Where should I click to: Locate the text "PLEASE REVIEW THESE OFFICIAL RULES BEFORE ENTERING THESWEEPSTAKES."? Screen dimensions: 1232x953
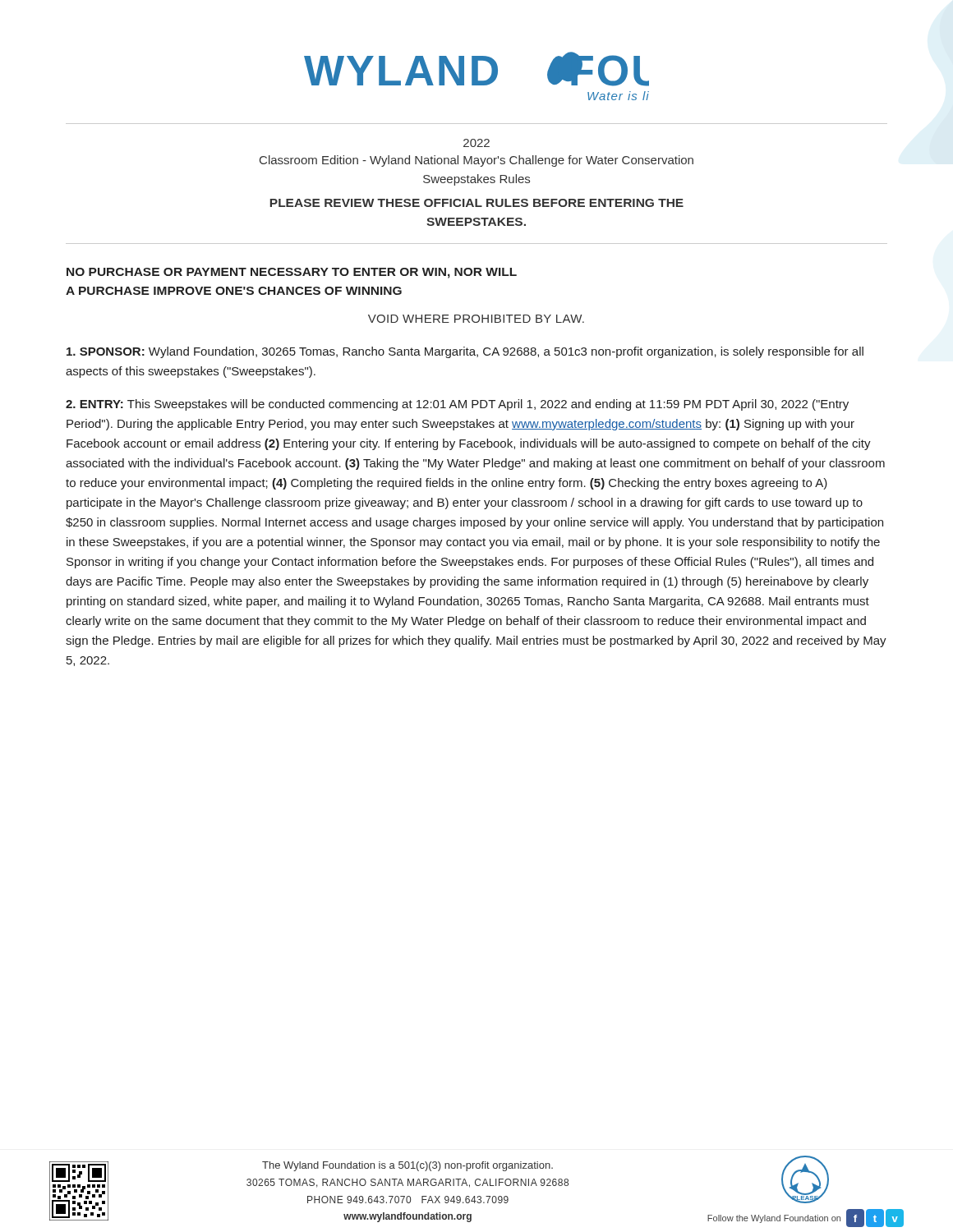point(476,212)
